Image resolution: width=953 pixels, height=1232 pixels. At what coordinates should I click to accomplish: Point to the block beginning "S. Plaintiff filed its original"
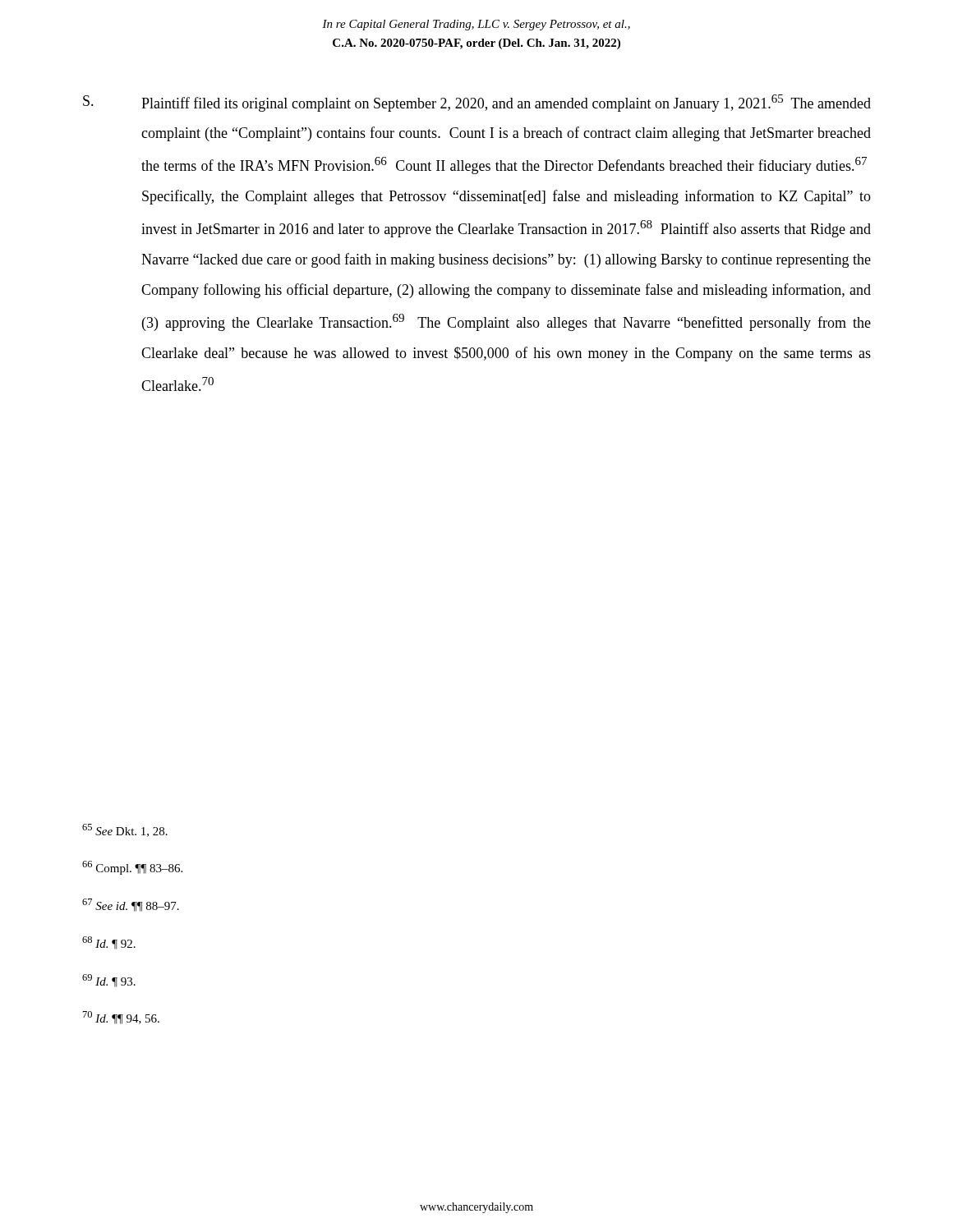[476, 244]
